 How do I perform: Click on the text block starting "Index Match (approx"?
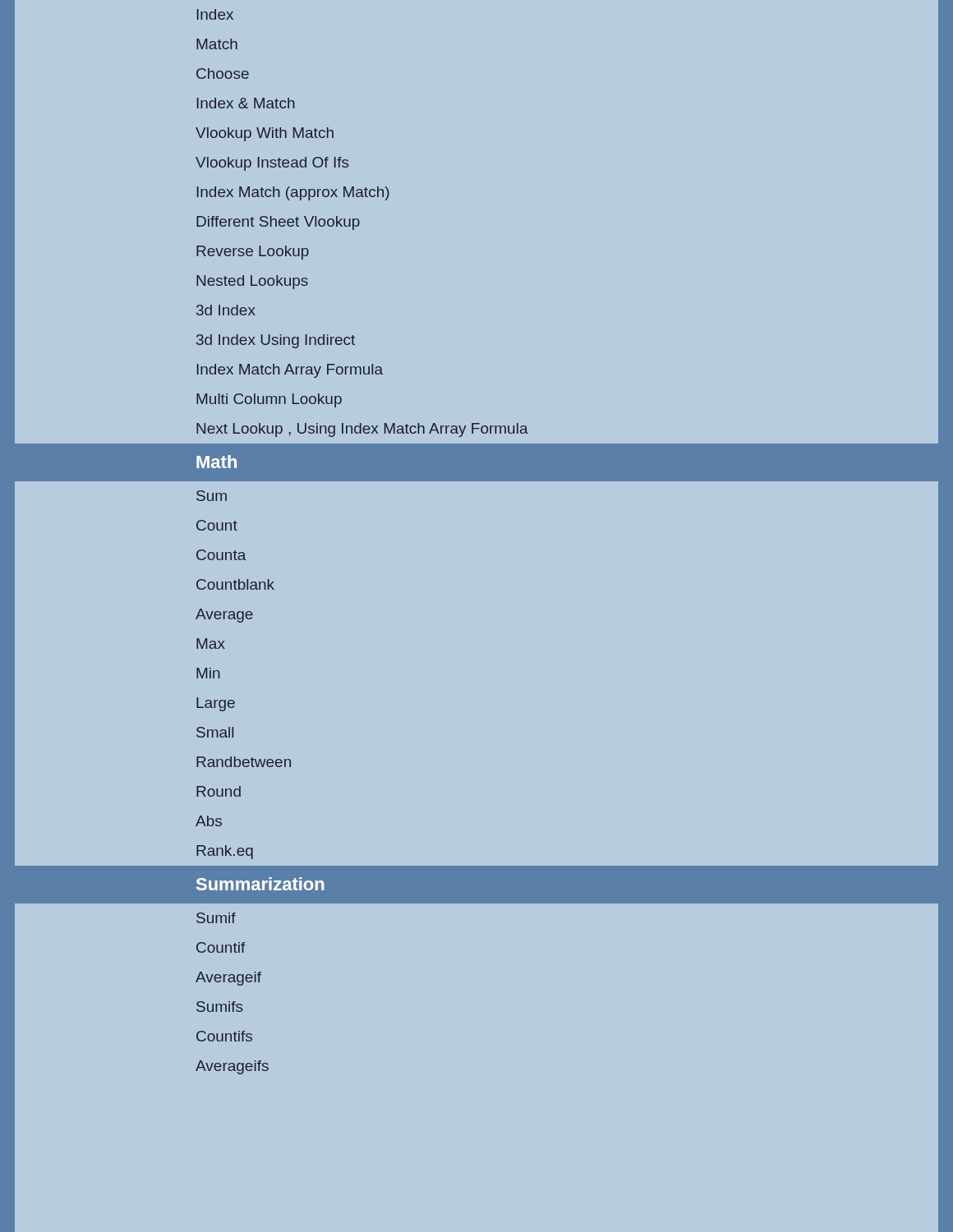(x=293, y=192)
